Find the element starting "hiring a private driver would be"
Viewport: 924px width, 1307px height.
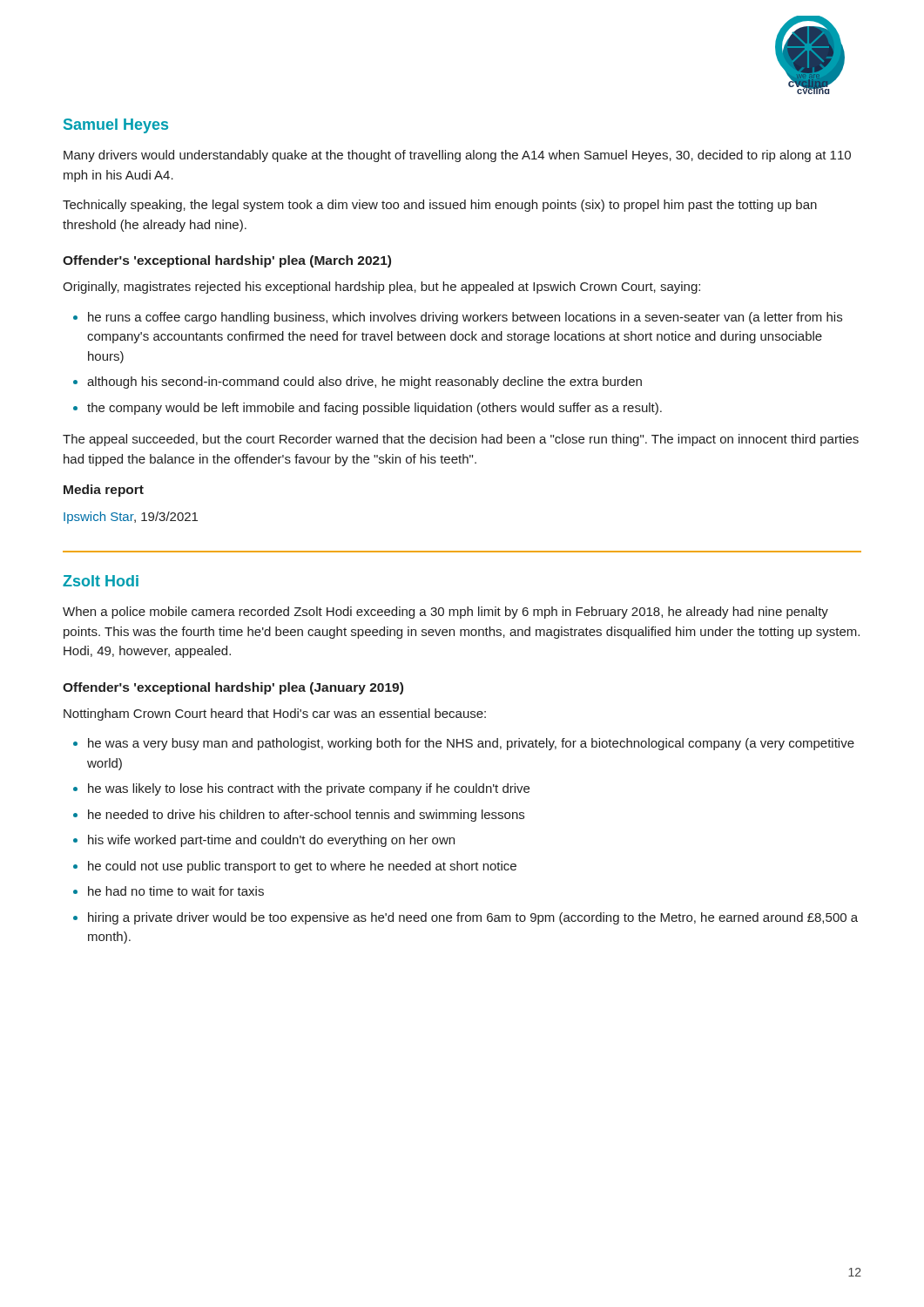click(x=462, y=927)
